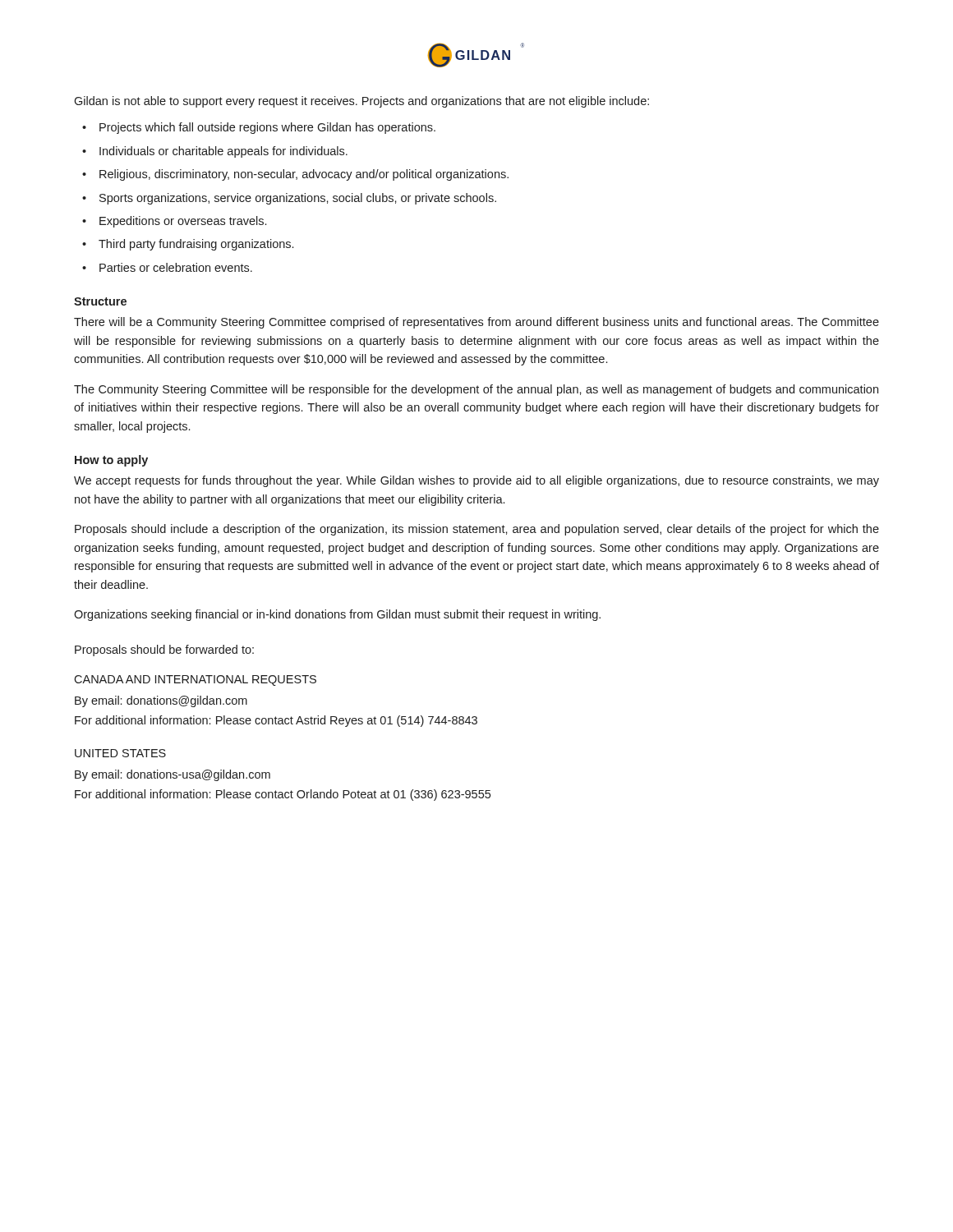Locate the element starting "The Community Steering Committee"
This screenshot has height=1232, width=953.
(x=476, y=408)
